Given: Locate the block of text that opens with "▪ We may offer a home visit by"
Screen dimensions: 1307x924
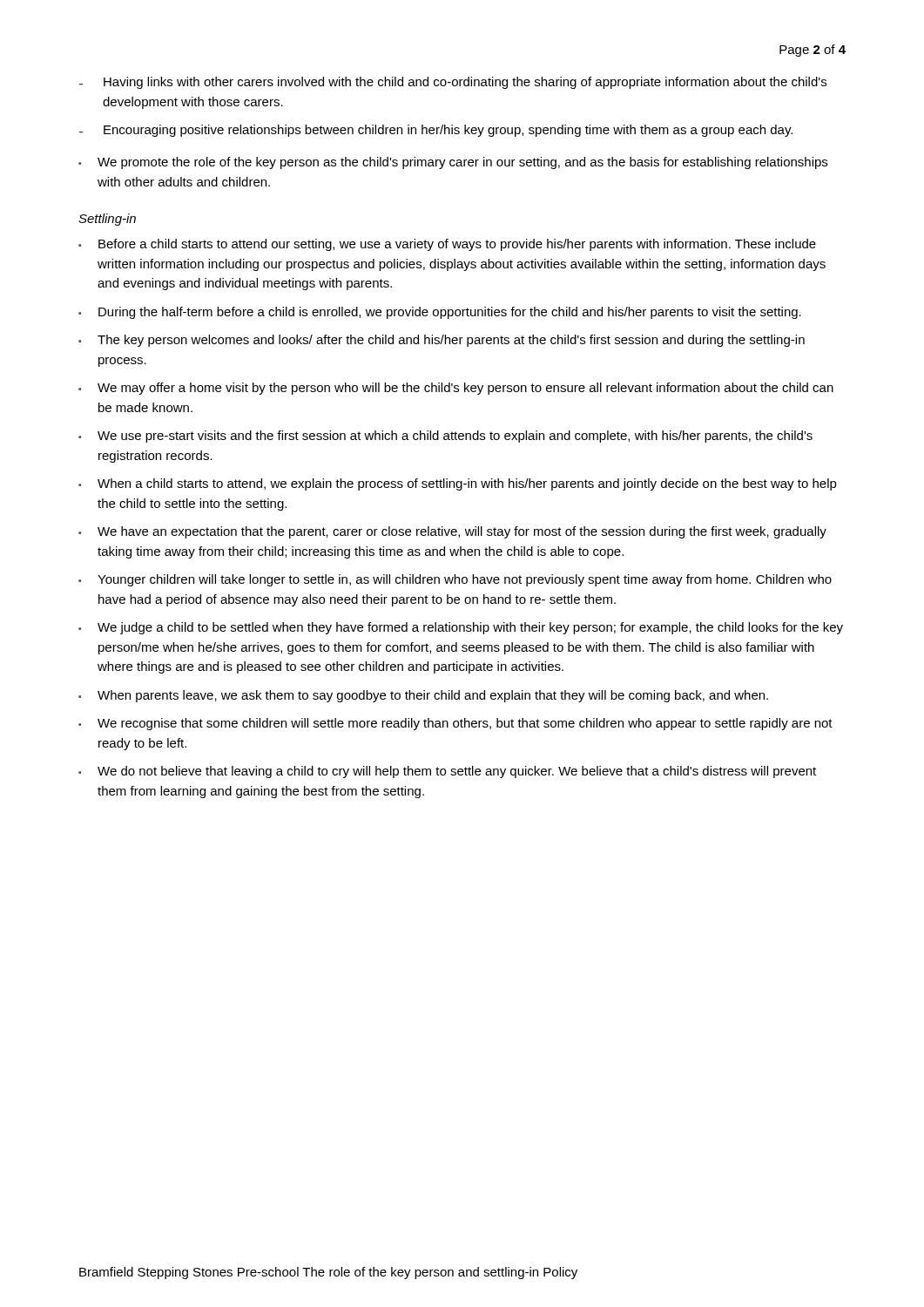Looking at the screenshot, I should tap(462, 398).
